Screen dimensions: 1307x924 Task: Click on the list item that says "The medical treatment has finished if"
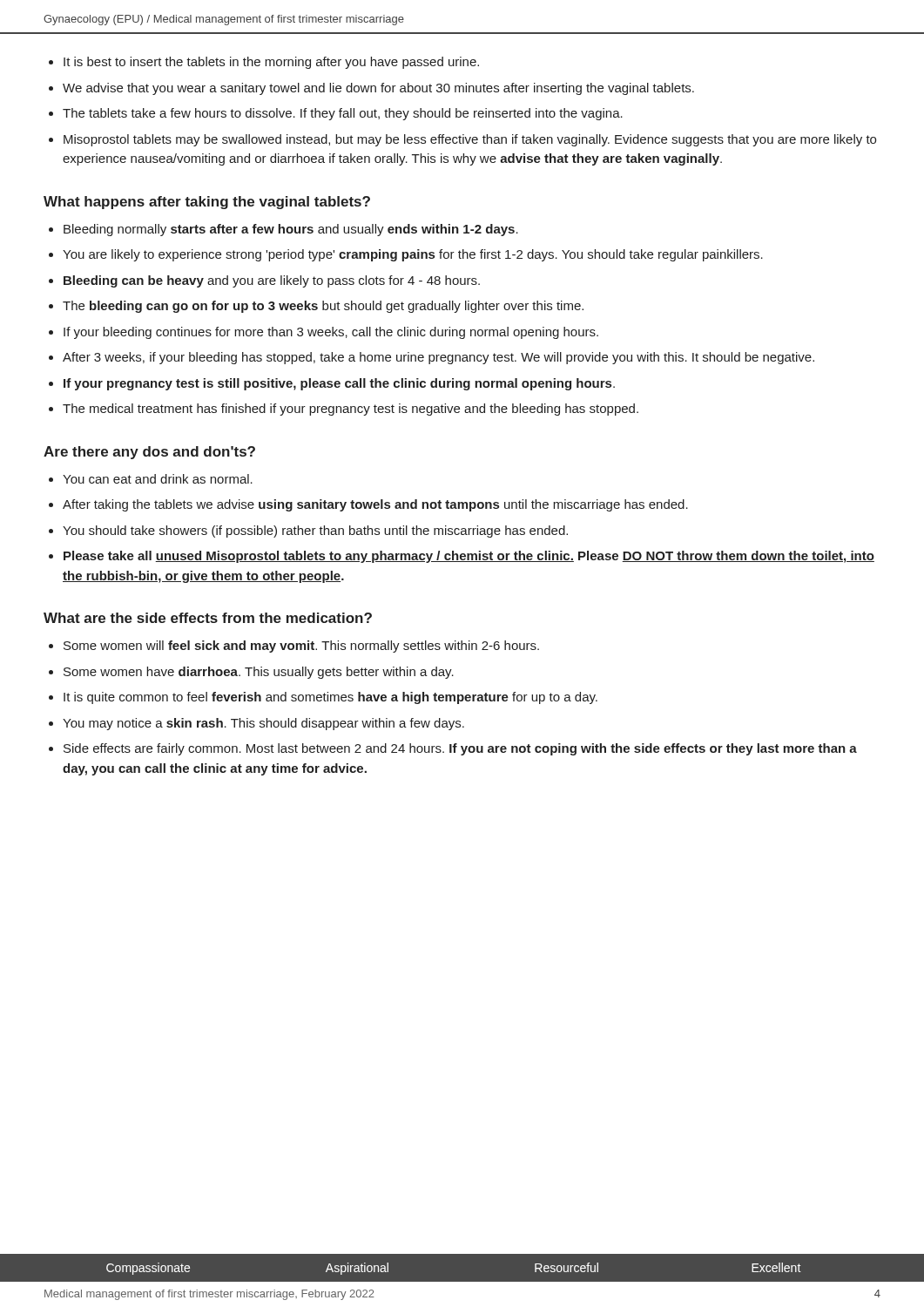coord(351,408)
